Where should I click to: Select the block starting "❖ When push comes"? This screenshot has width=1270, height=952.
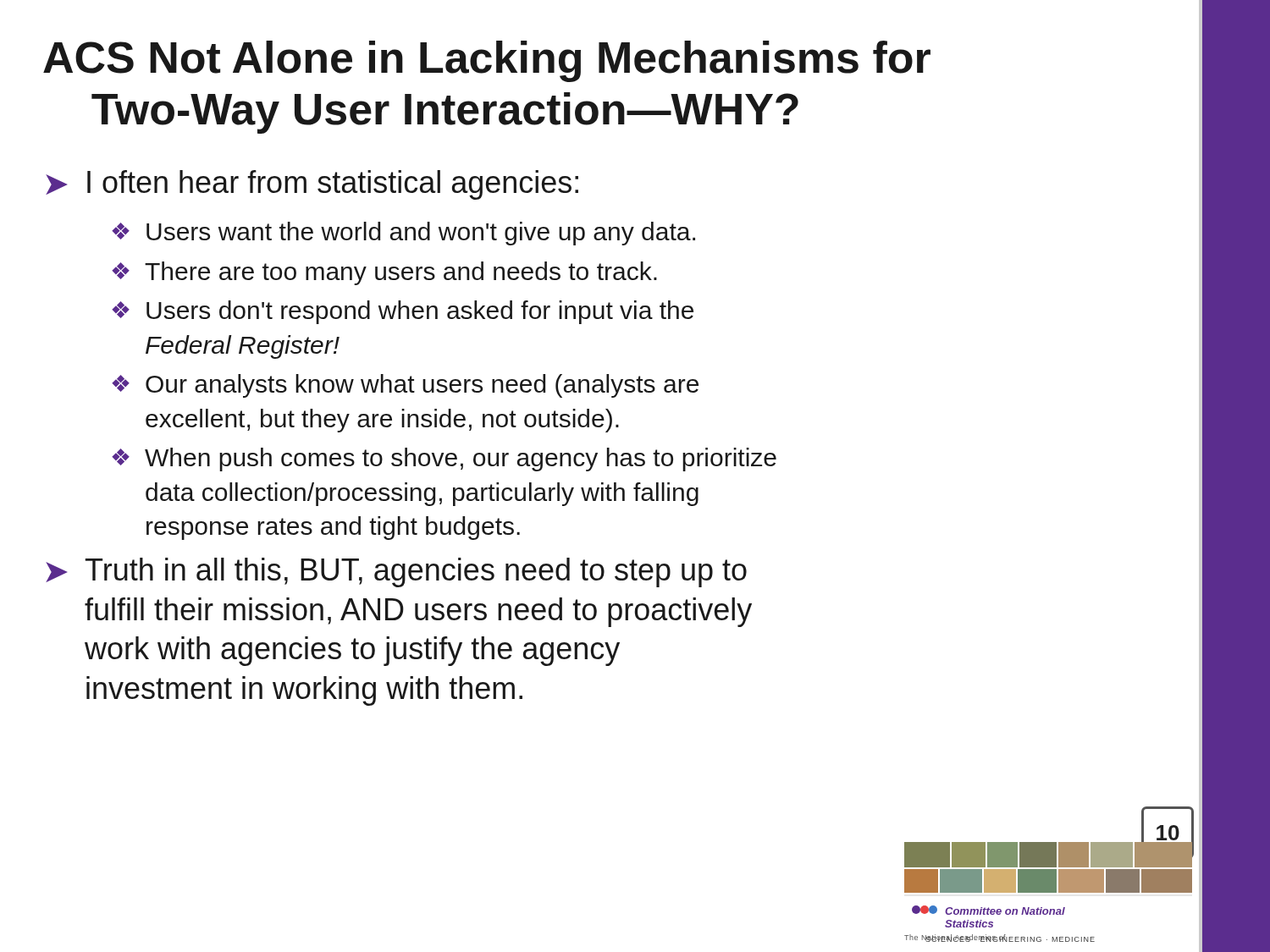pyautogui.click(x=444, y=493)
